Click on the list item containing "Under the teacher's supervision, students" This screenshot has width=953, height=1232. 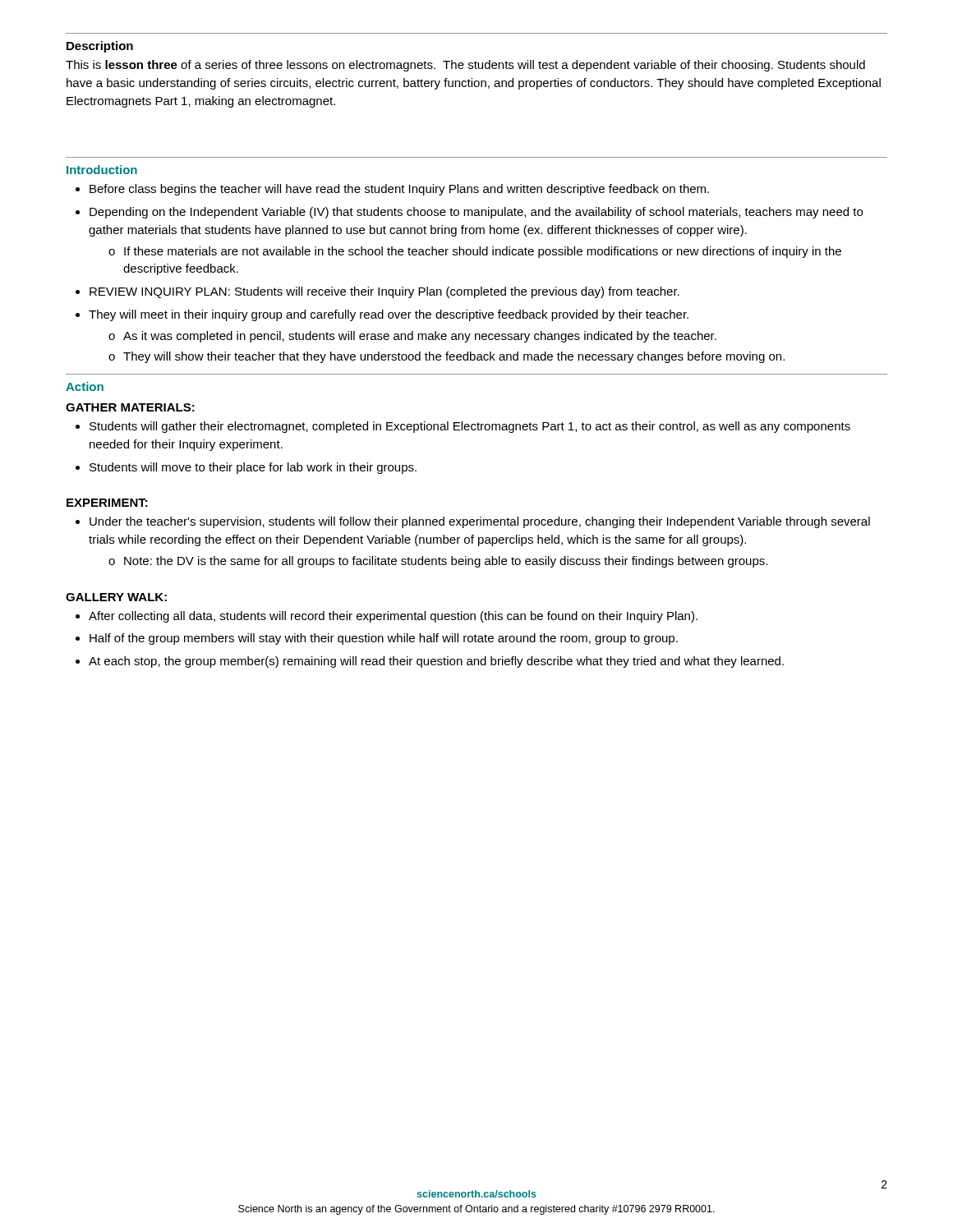(x=488, y=542)
